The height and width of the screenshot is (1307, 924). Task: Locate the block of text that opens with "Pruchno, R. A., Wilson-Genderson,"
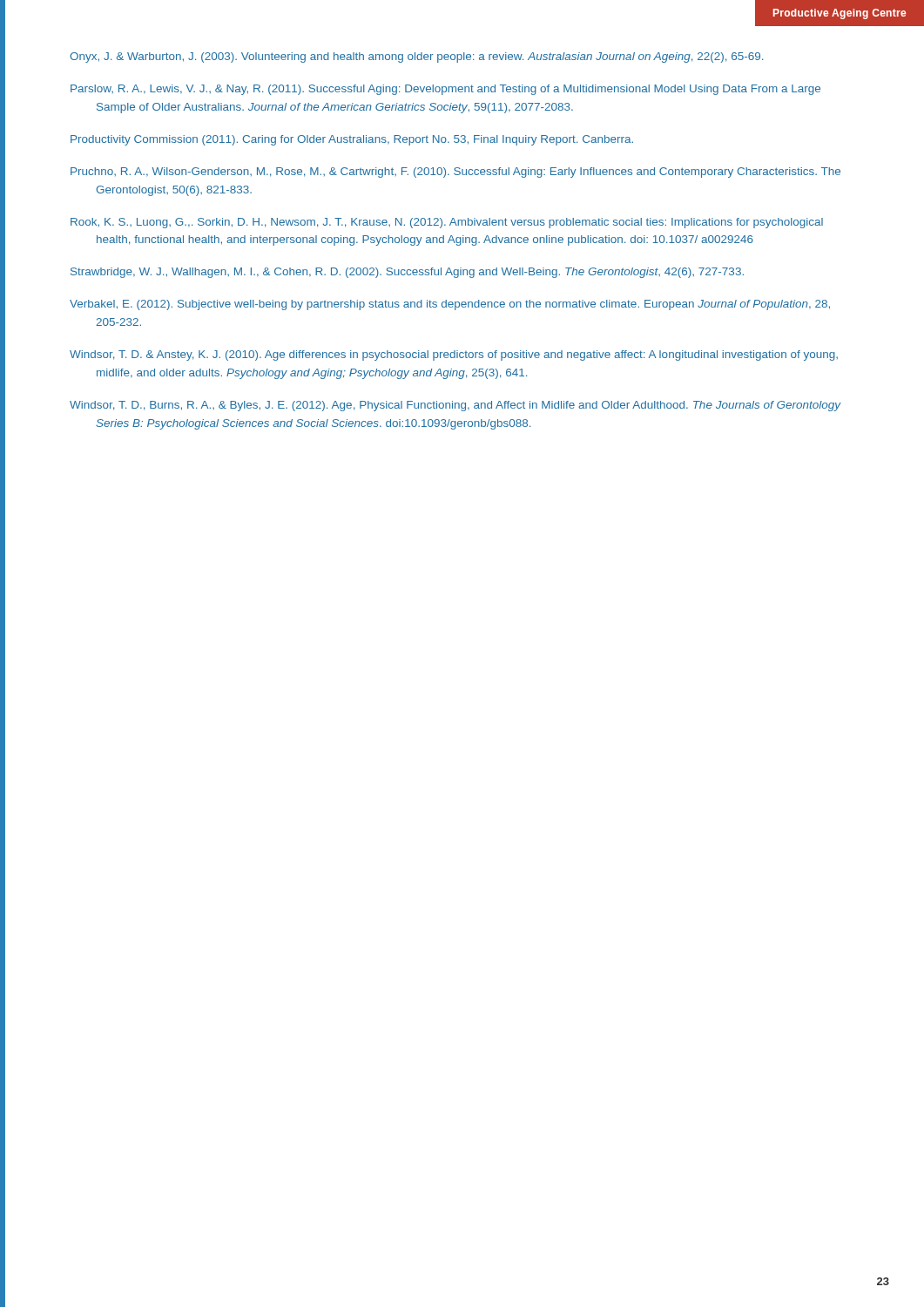[x=455, y=180]
